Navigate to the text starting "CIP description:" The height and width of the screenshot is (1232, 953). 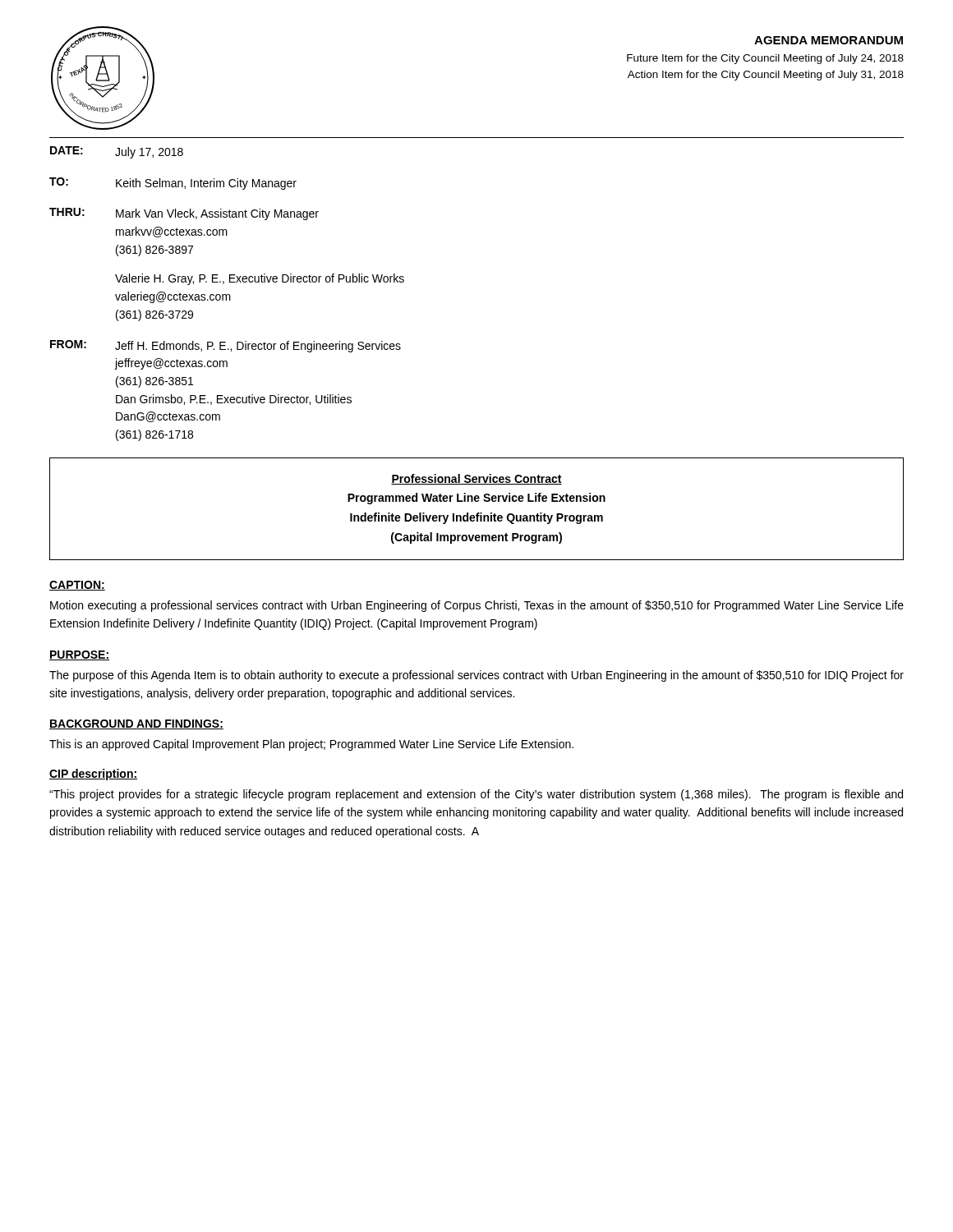click(x=93, y=774)
